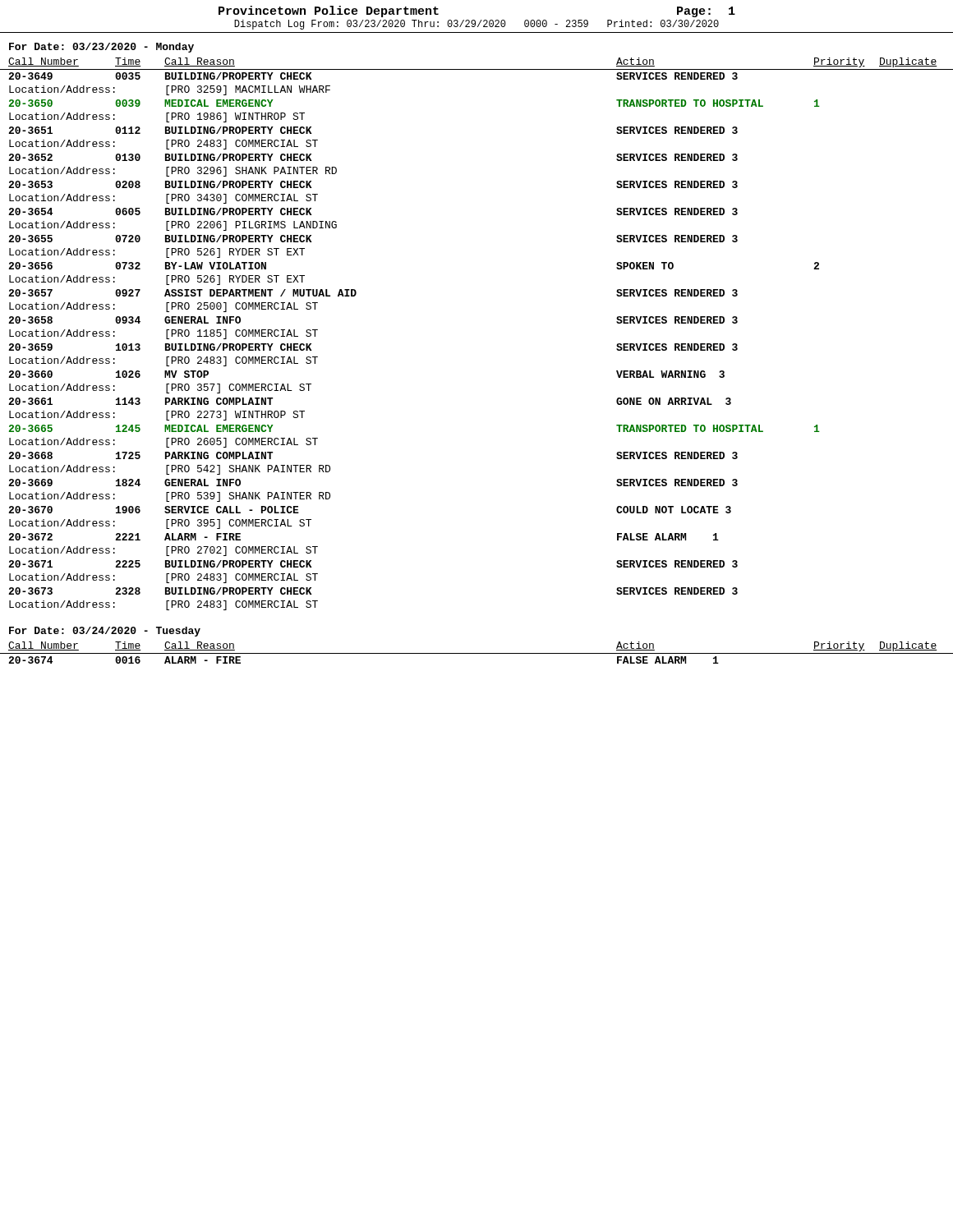Find the table that mentions "20-3669 1824 GENERAL INFO"
This screenshot has height=1232, width=953.
click(476, 490)
